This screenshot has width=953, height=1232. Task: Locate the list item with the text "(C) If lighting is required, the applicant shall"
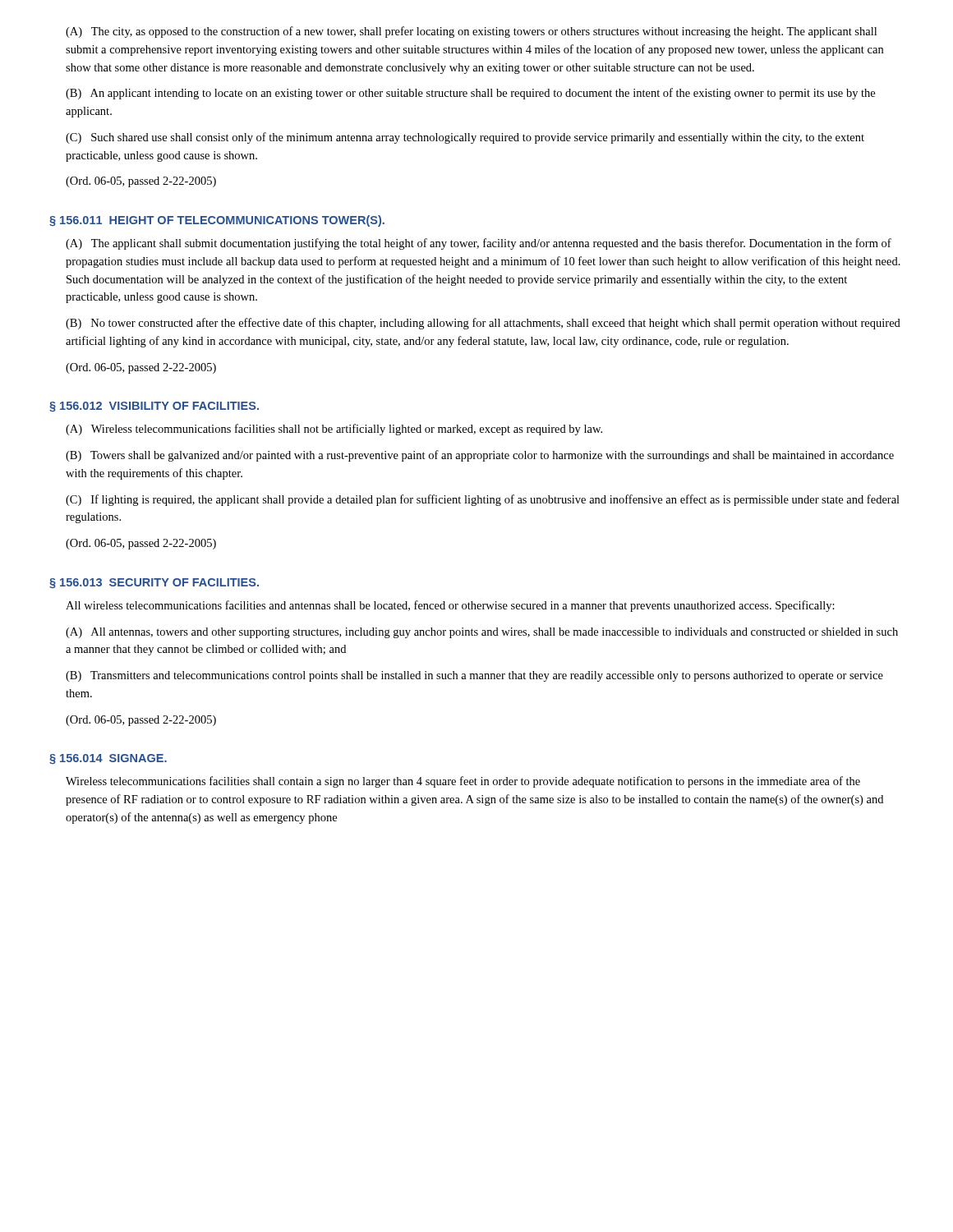485,509
